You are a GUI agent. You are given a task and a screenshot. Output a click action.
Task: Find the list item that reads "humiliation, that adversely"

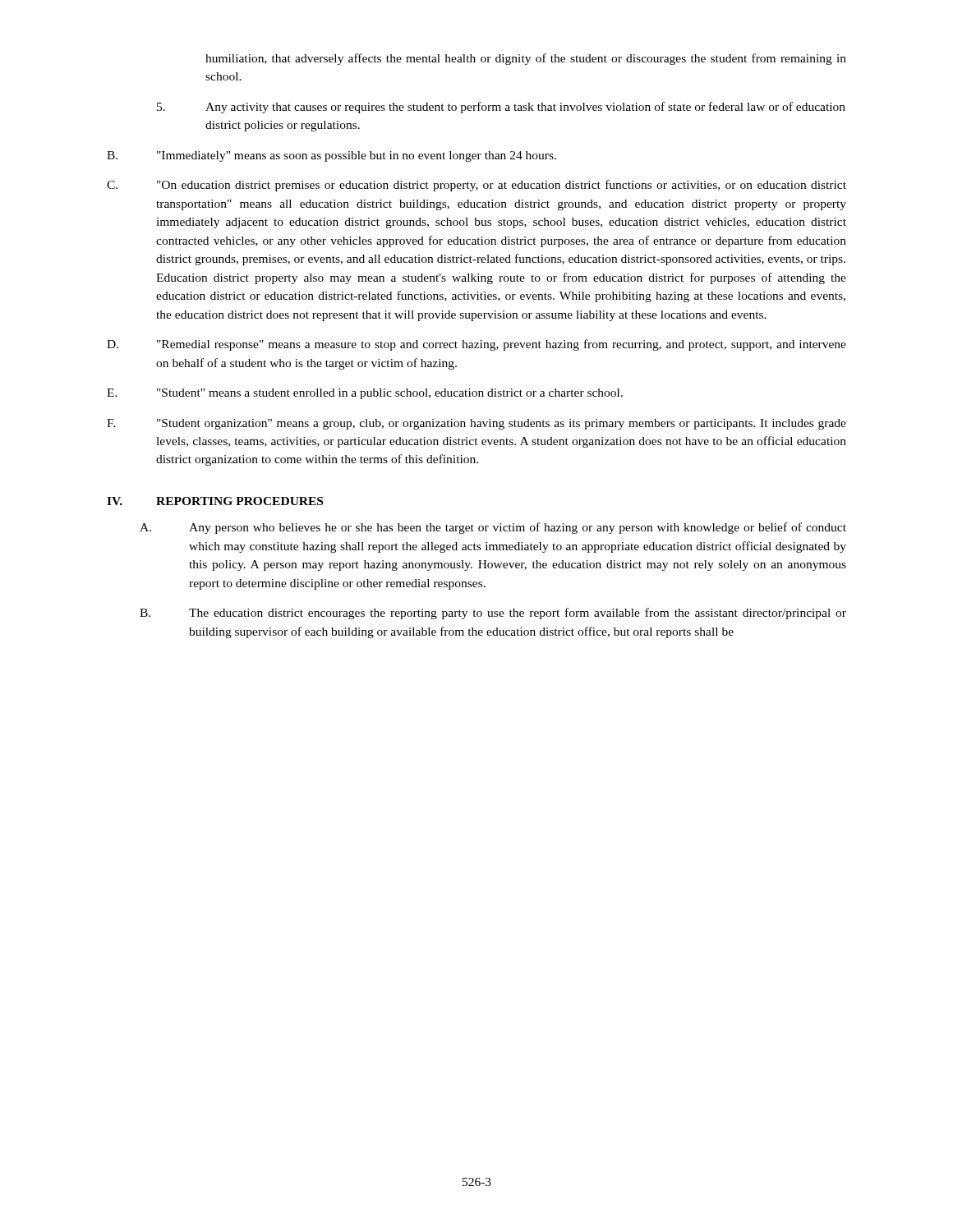[x=526, y=68]
